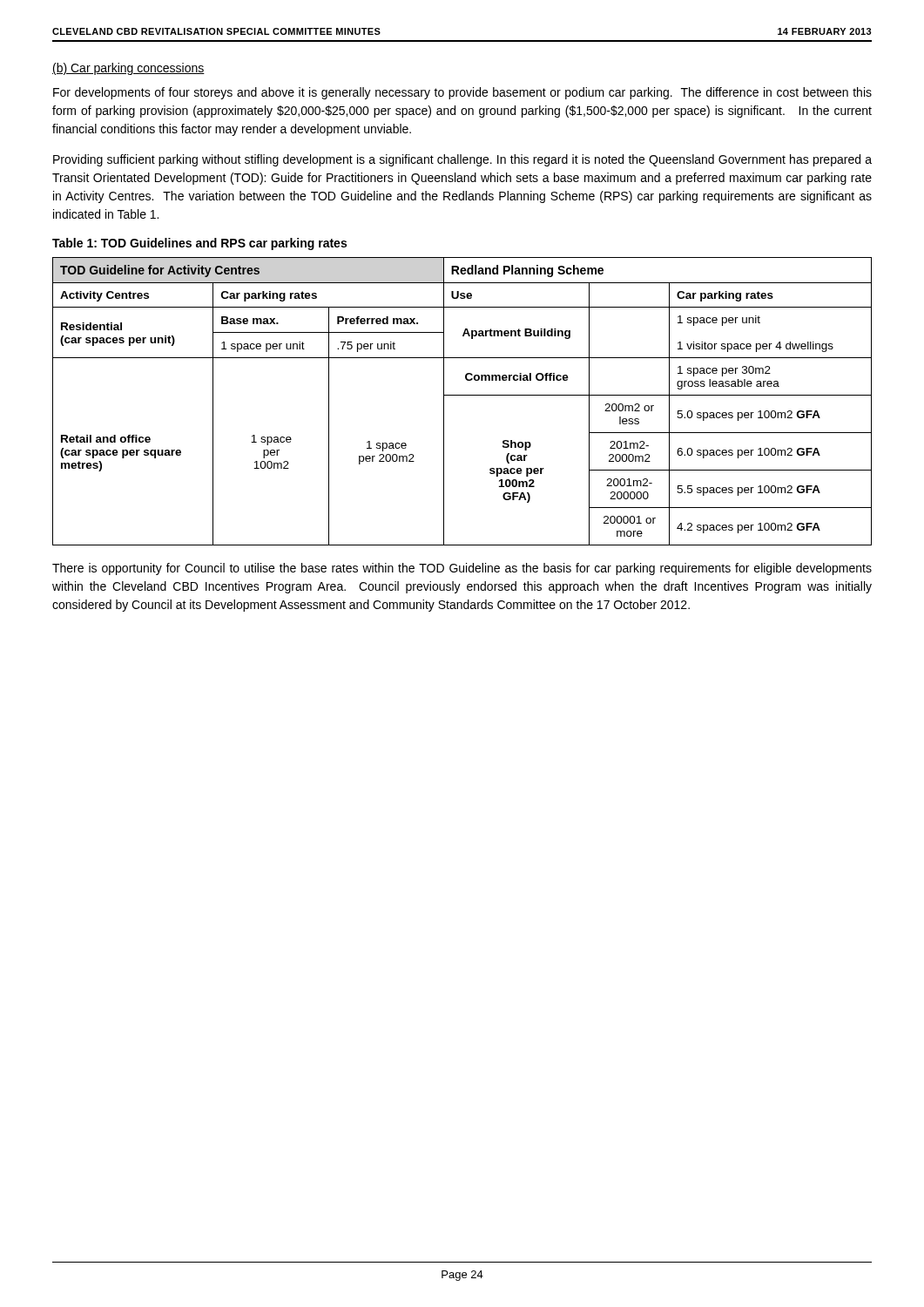Point to the block beginning "For developments of four storeys and"
924x1307 pixels.
(x=462, y=111)
